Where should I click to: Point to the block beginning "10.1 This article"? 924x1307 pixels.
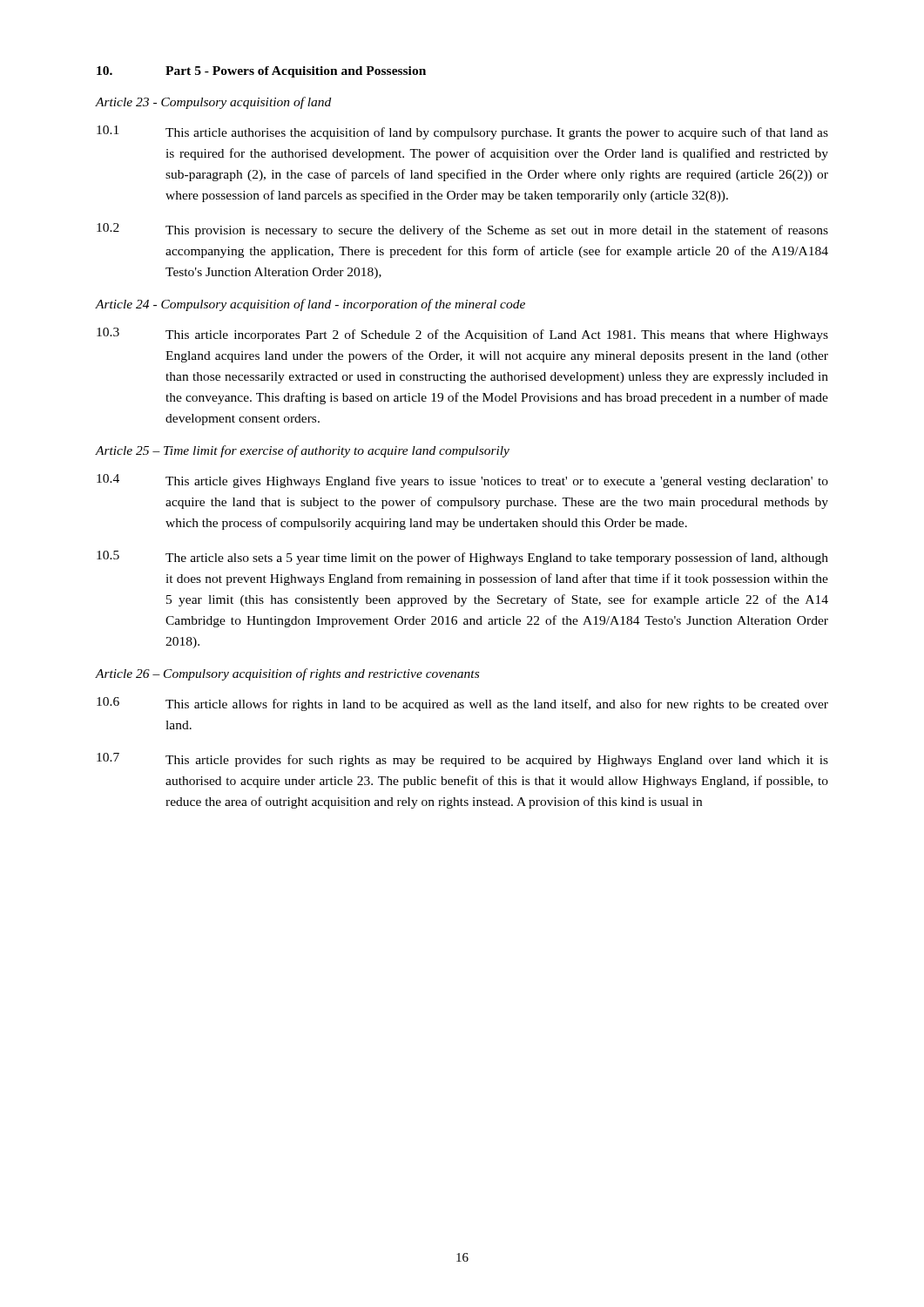(462, 164)
